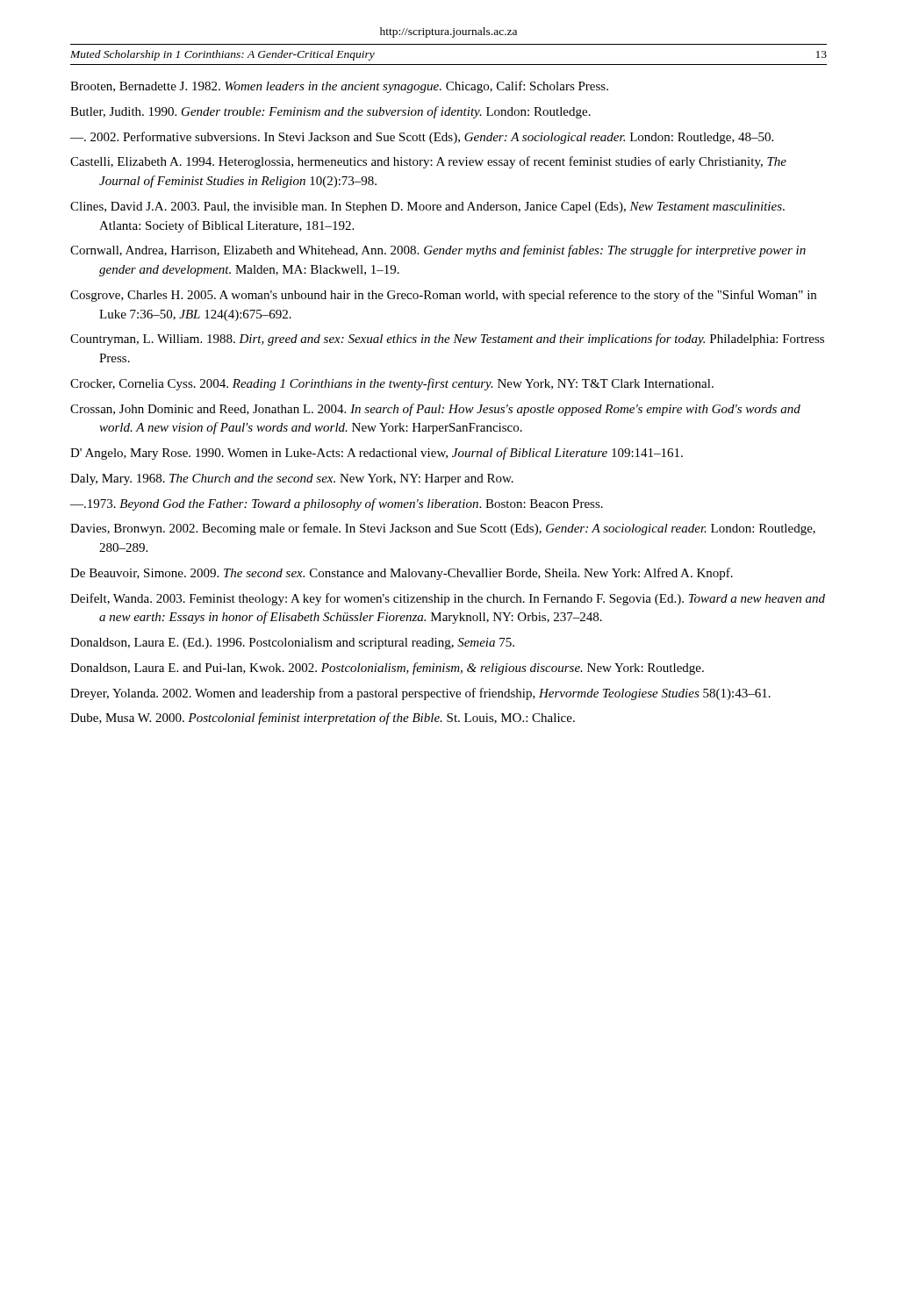Select the region starting "—.1973. Beyond God the Father:"

pos(337,503)
